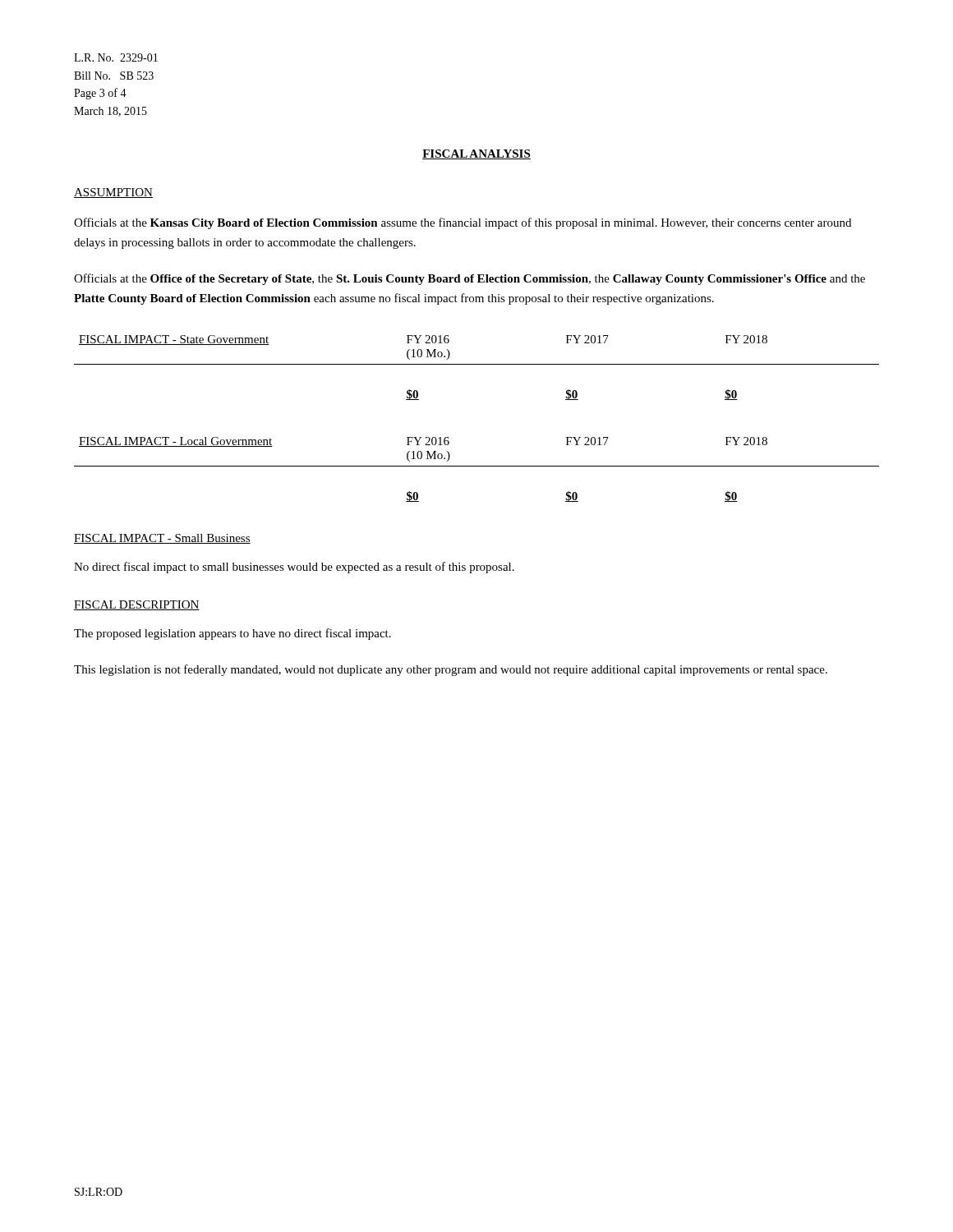Click the passage that begins "This legislation is not"
Viewport: 953px width, 1232px height.
click(451, 669)
